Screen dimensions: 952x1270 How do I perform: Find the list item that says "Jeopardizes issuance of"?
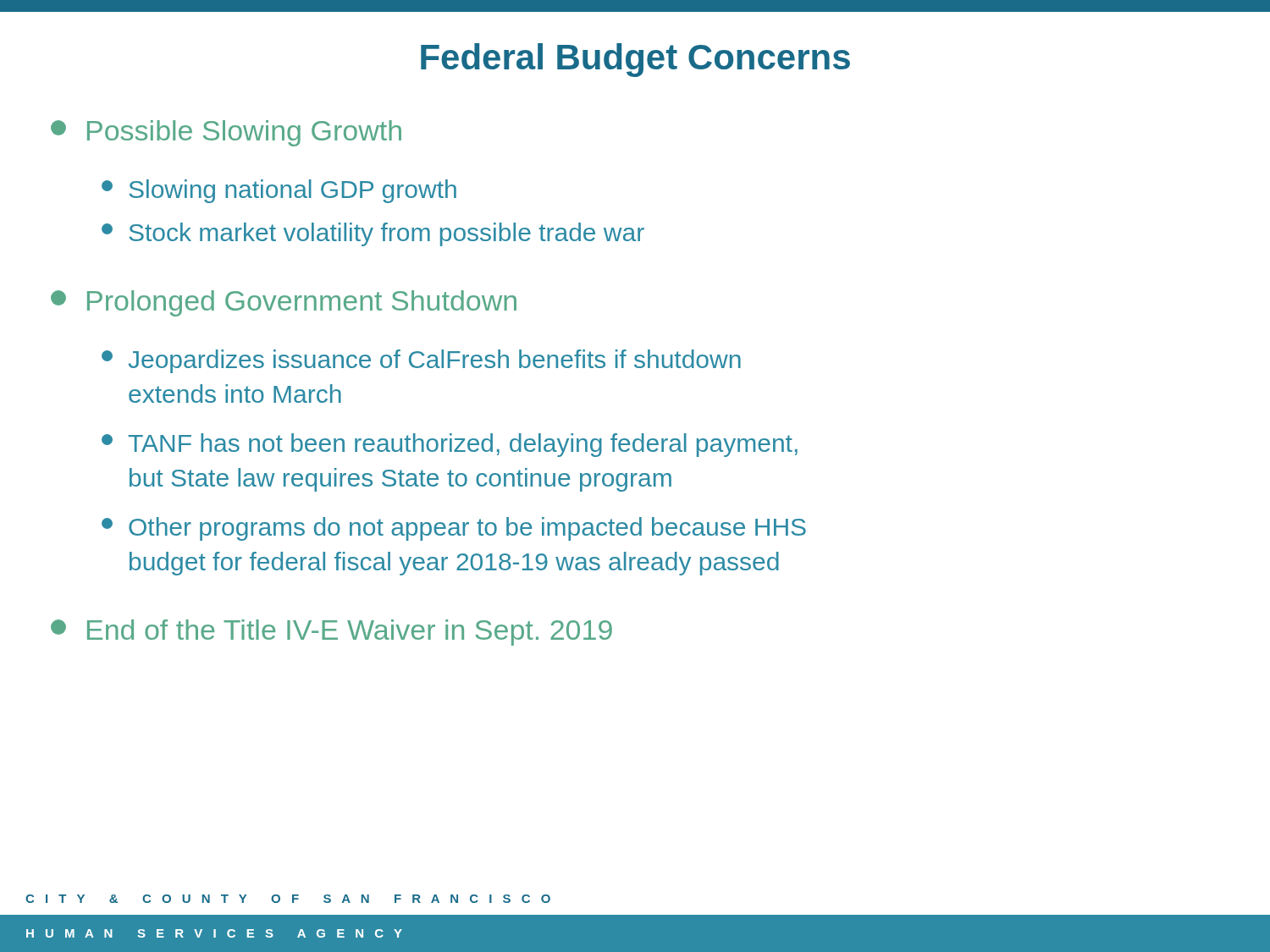coord(422,377)
